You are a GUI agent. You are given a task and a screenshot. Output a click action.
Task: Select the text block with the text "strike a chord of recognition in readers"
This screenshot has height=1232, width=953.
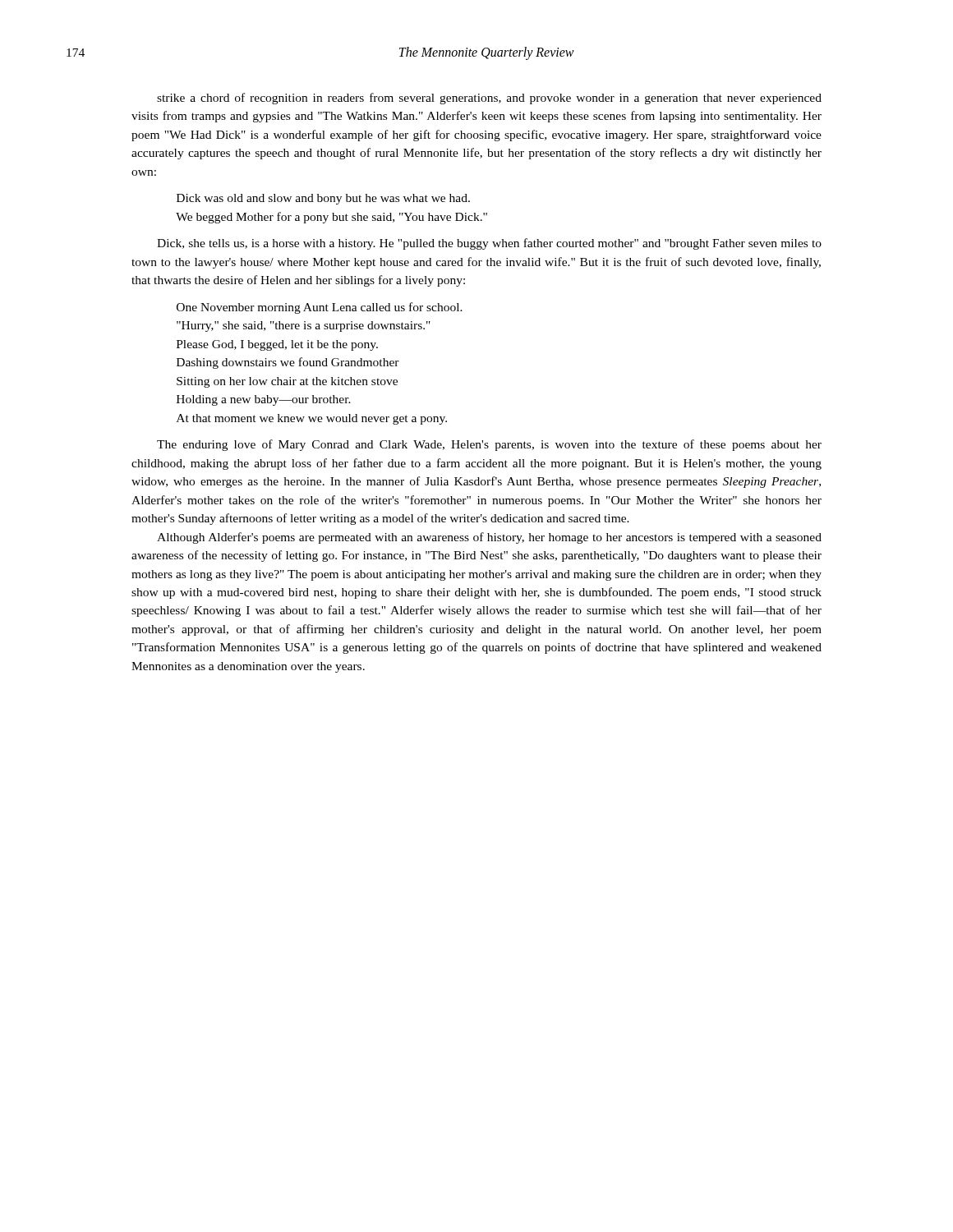tap(476, 135)
